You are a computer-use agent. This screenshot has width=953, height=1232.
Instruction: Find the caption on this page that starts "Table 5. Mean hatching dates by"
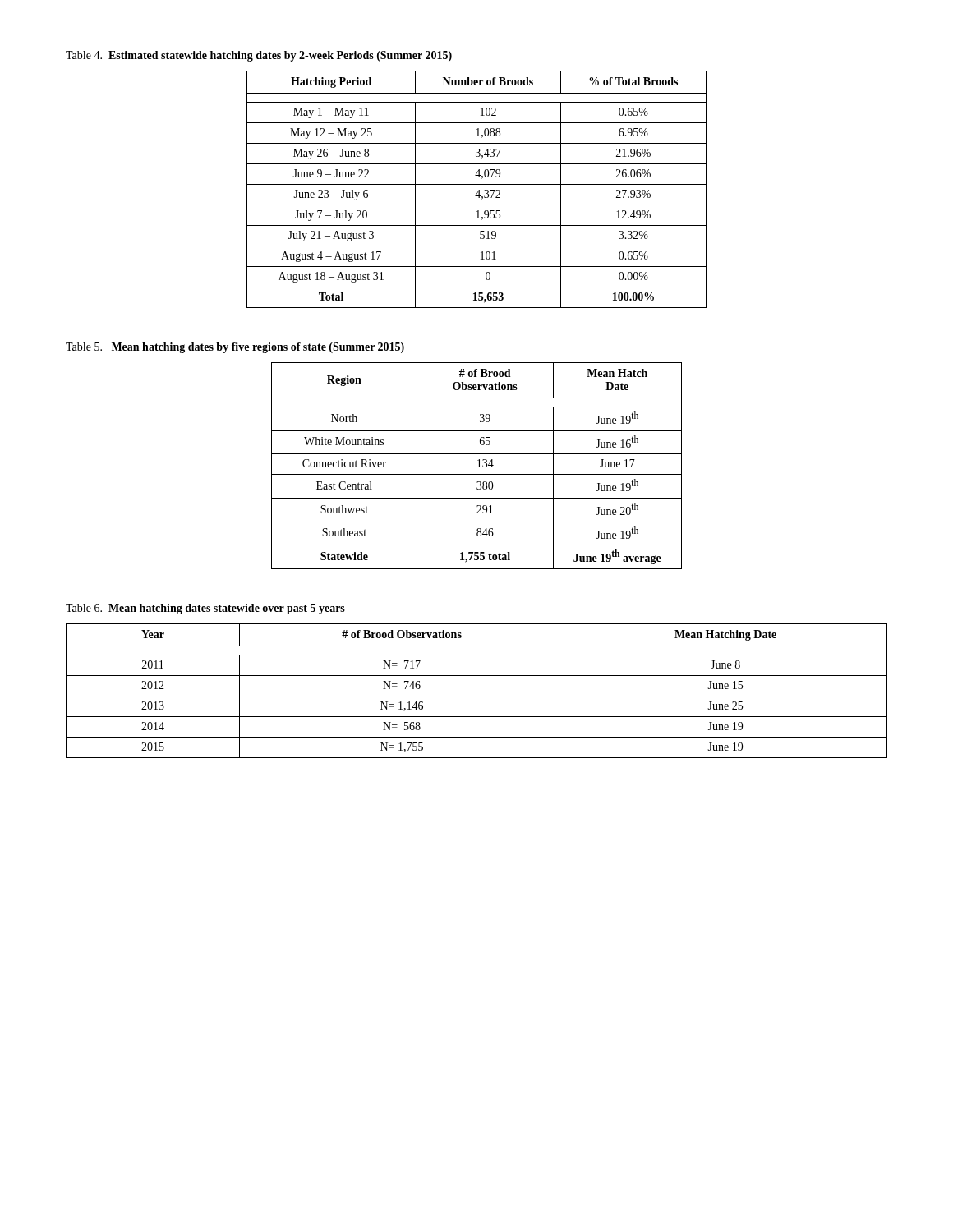(x=235, y=347)
